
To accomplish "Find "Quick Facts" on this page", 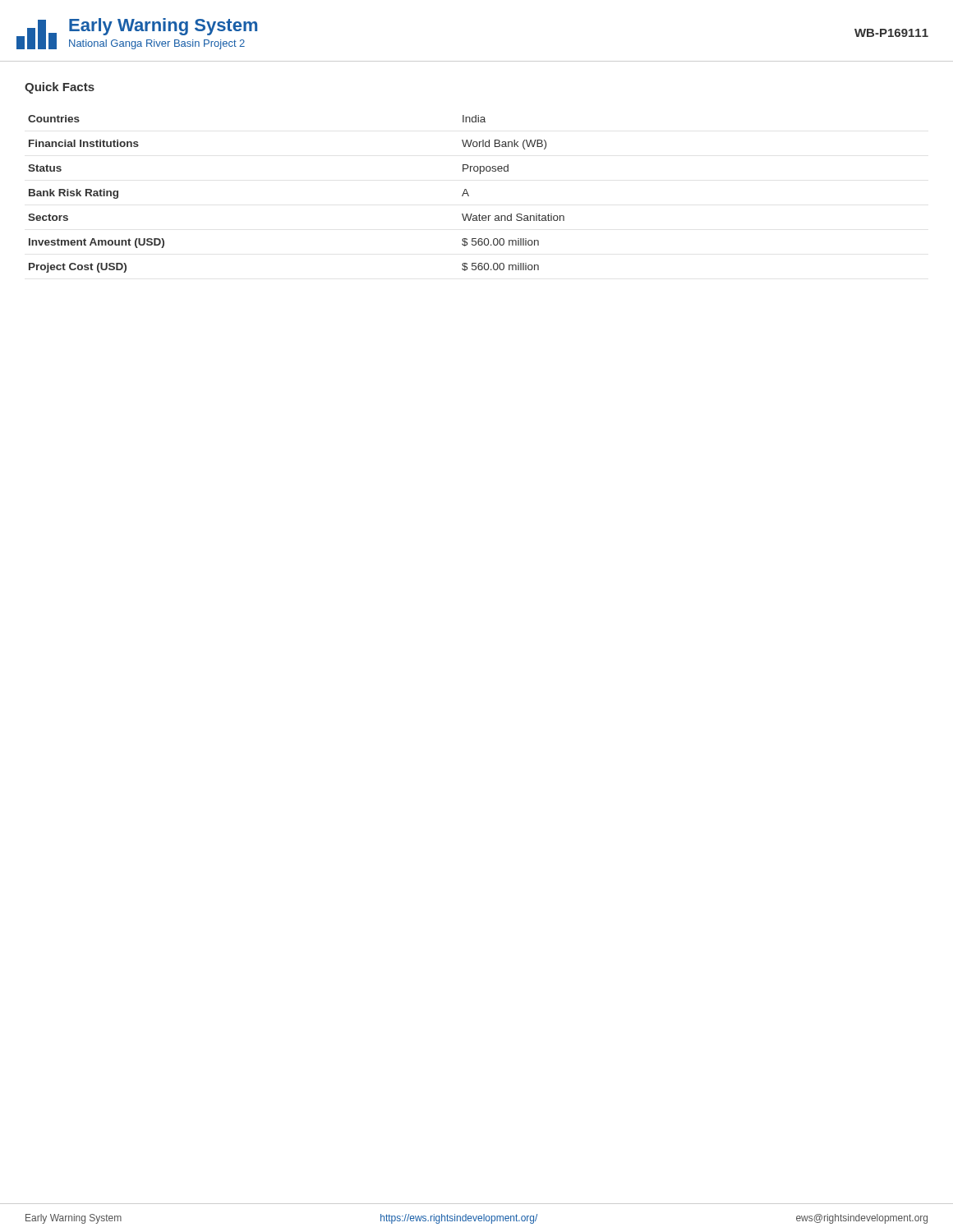I will (60, 87).
